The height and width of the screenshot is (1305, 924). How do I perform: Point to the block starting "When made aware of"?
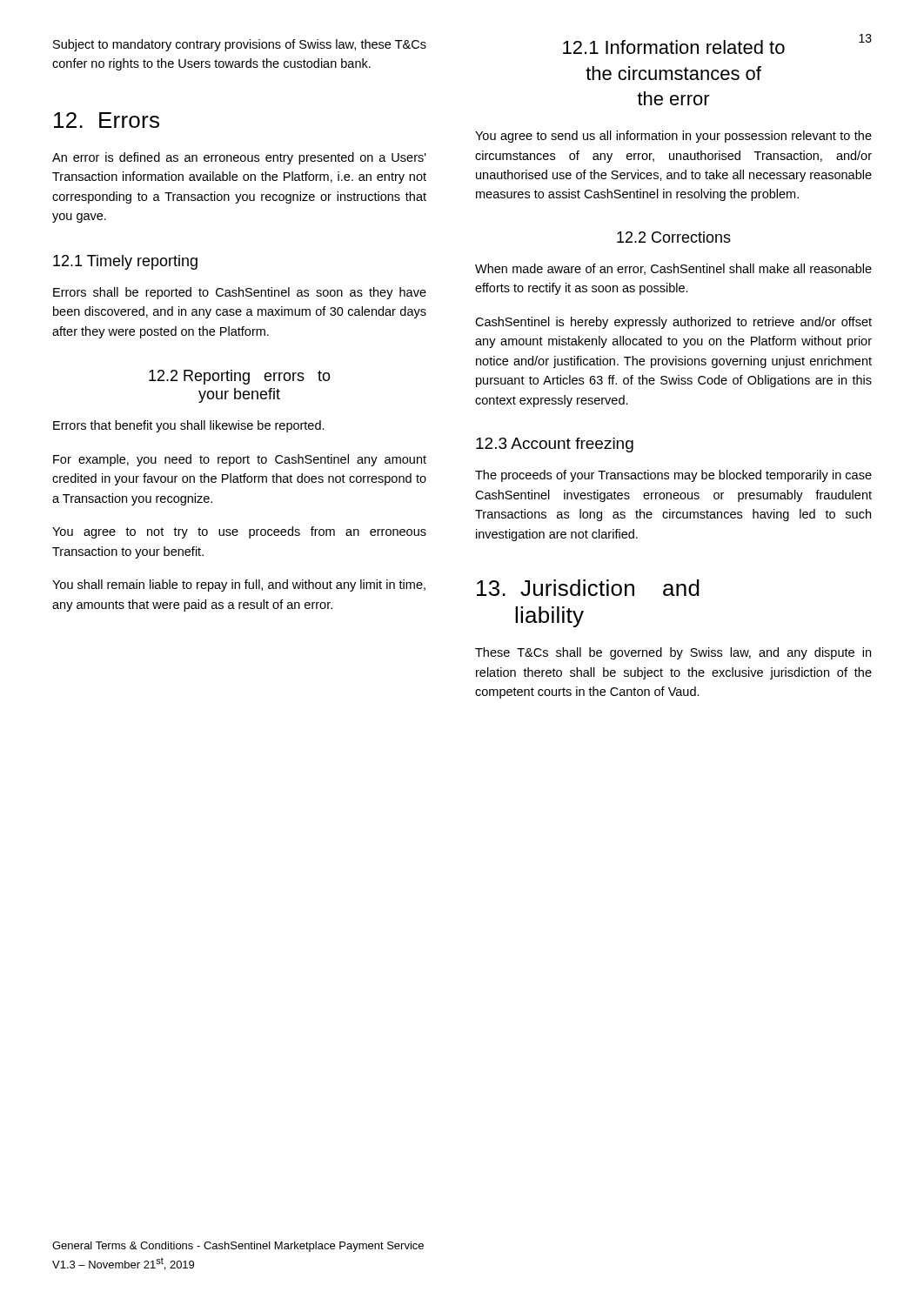click(x=673, y=279)
